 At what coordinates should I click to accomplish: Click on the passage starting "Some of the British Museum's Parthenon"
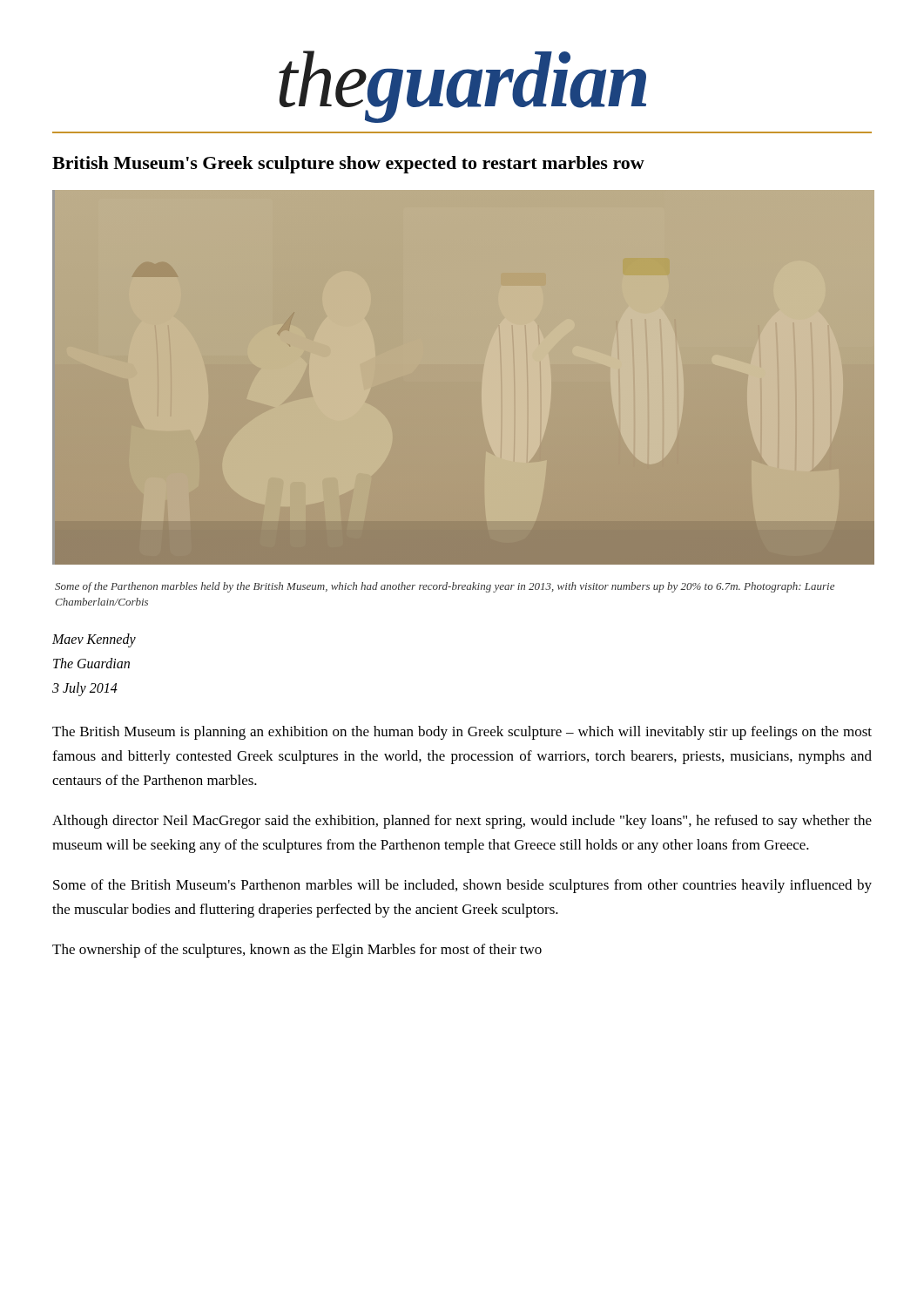point(462,897)
